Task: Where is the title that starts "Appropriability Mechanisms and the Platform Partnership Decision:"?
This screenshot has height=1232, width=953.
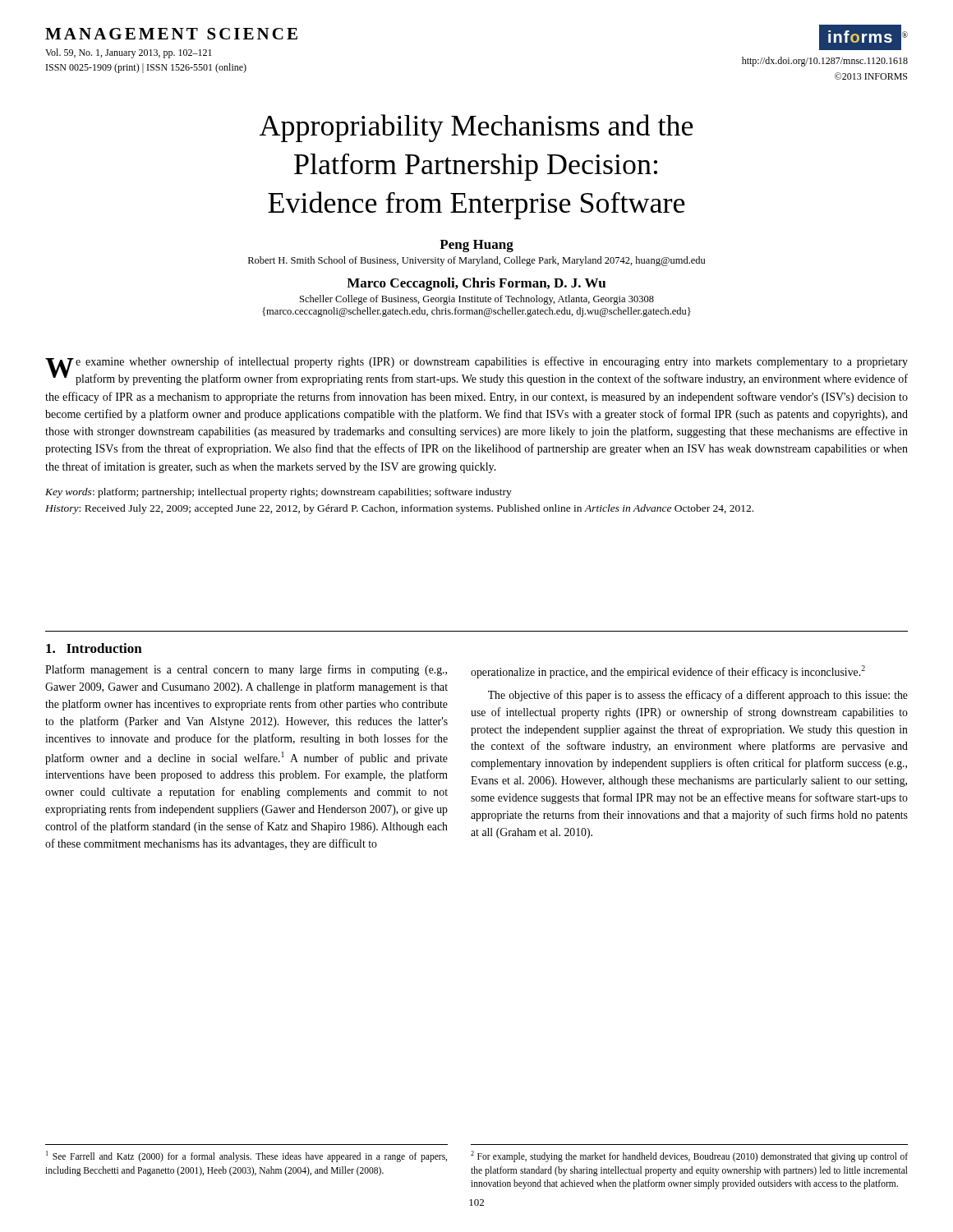Action: pos(476,213)
